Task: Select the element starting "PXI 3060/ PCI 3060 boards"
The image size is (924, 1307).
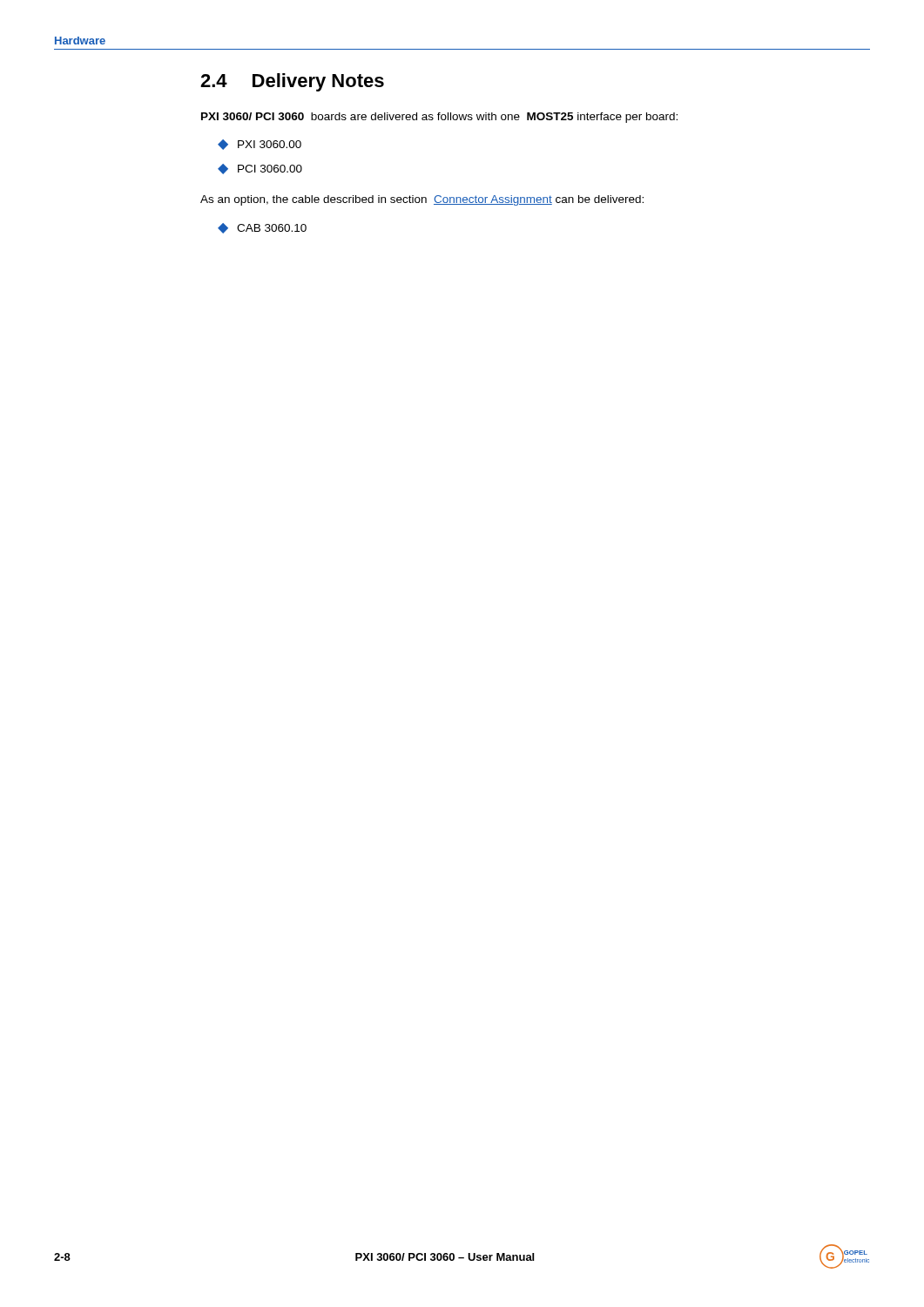Action: tap(440, 116)
